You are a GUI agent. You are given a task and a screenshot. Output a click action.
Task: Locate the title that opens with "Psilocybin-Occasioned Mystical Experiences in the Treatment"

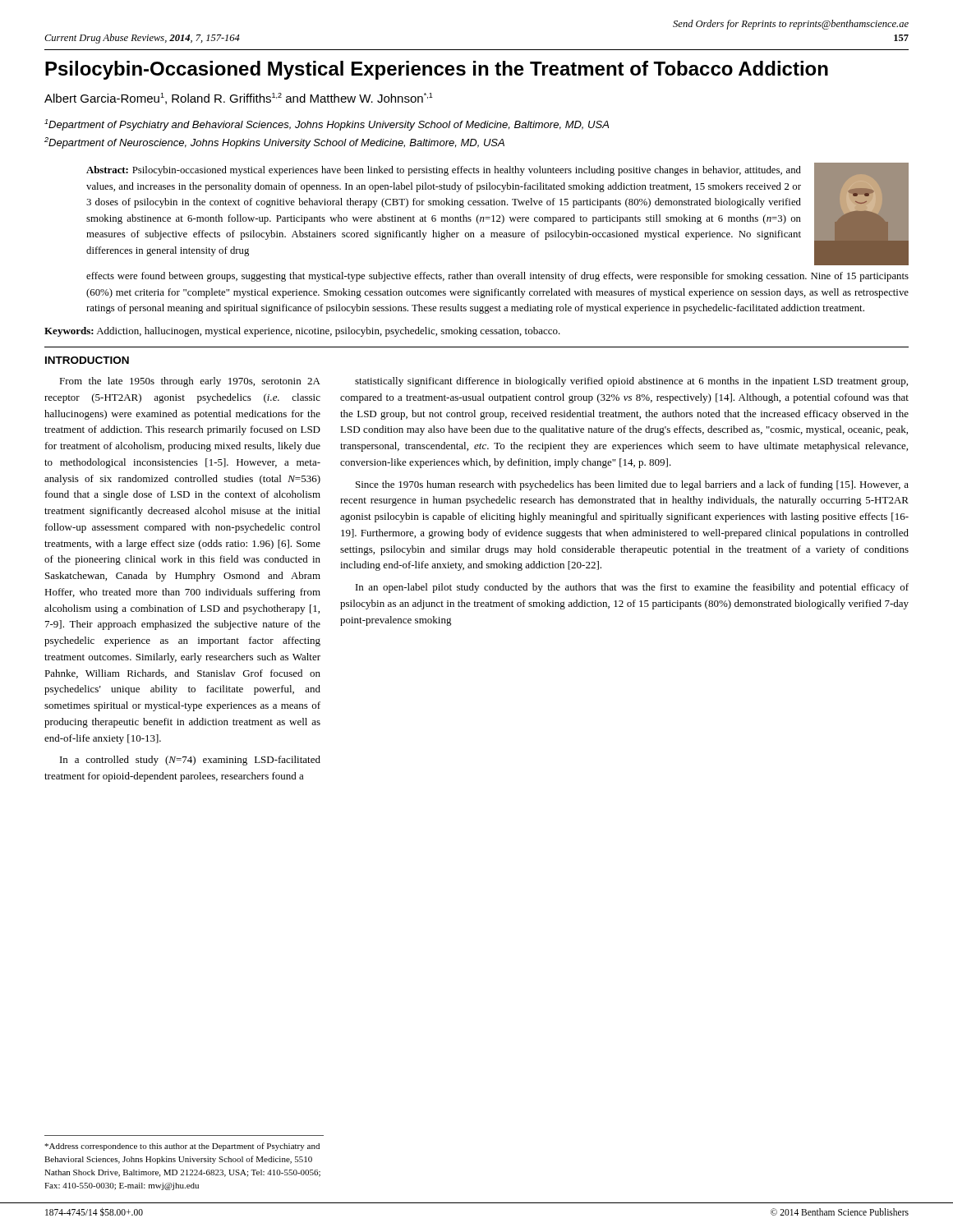(x=437, y=69)
